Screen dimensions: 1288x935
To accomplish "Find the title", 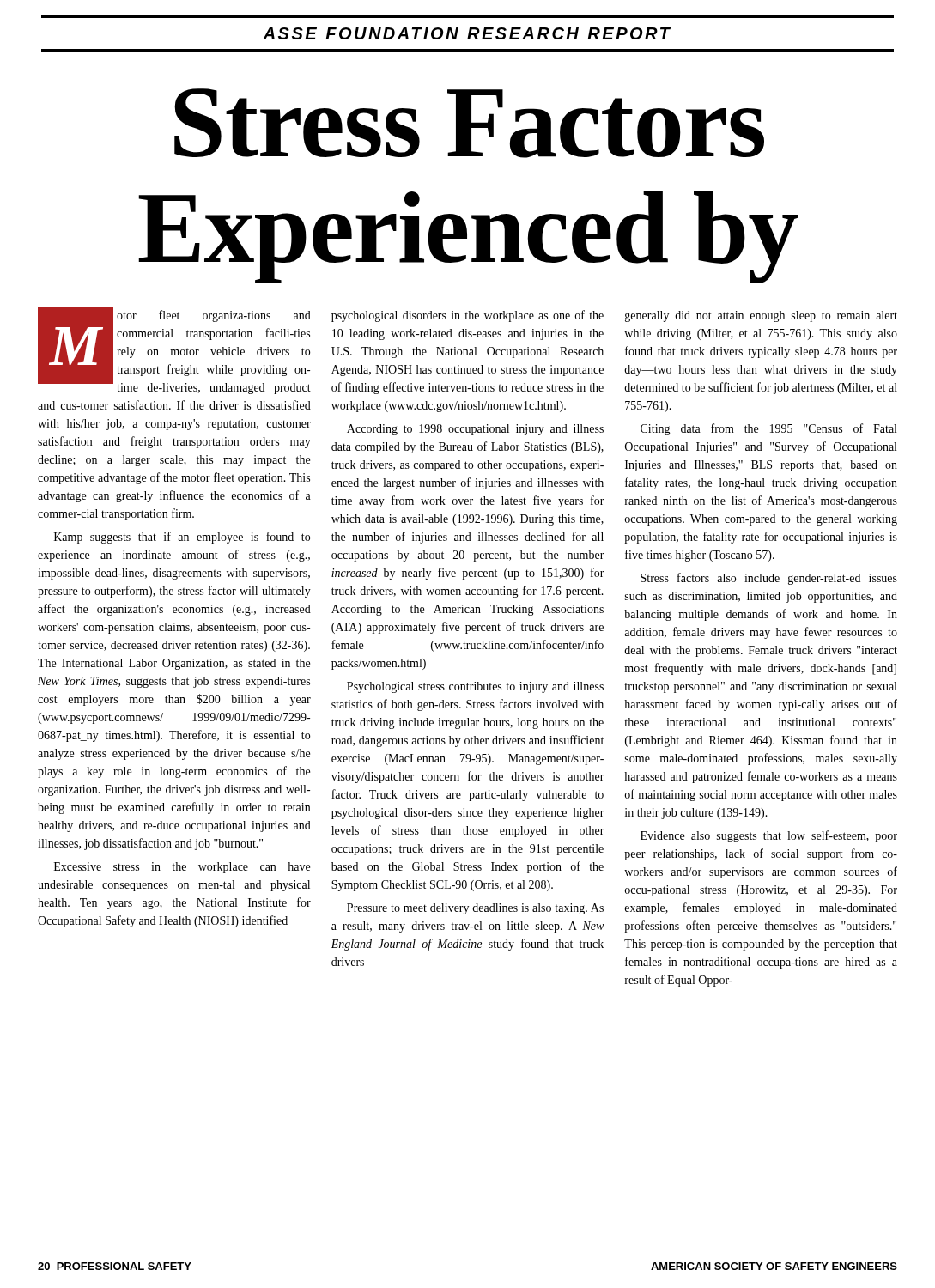I will 468,176.
